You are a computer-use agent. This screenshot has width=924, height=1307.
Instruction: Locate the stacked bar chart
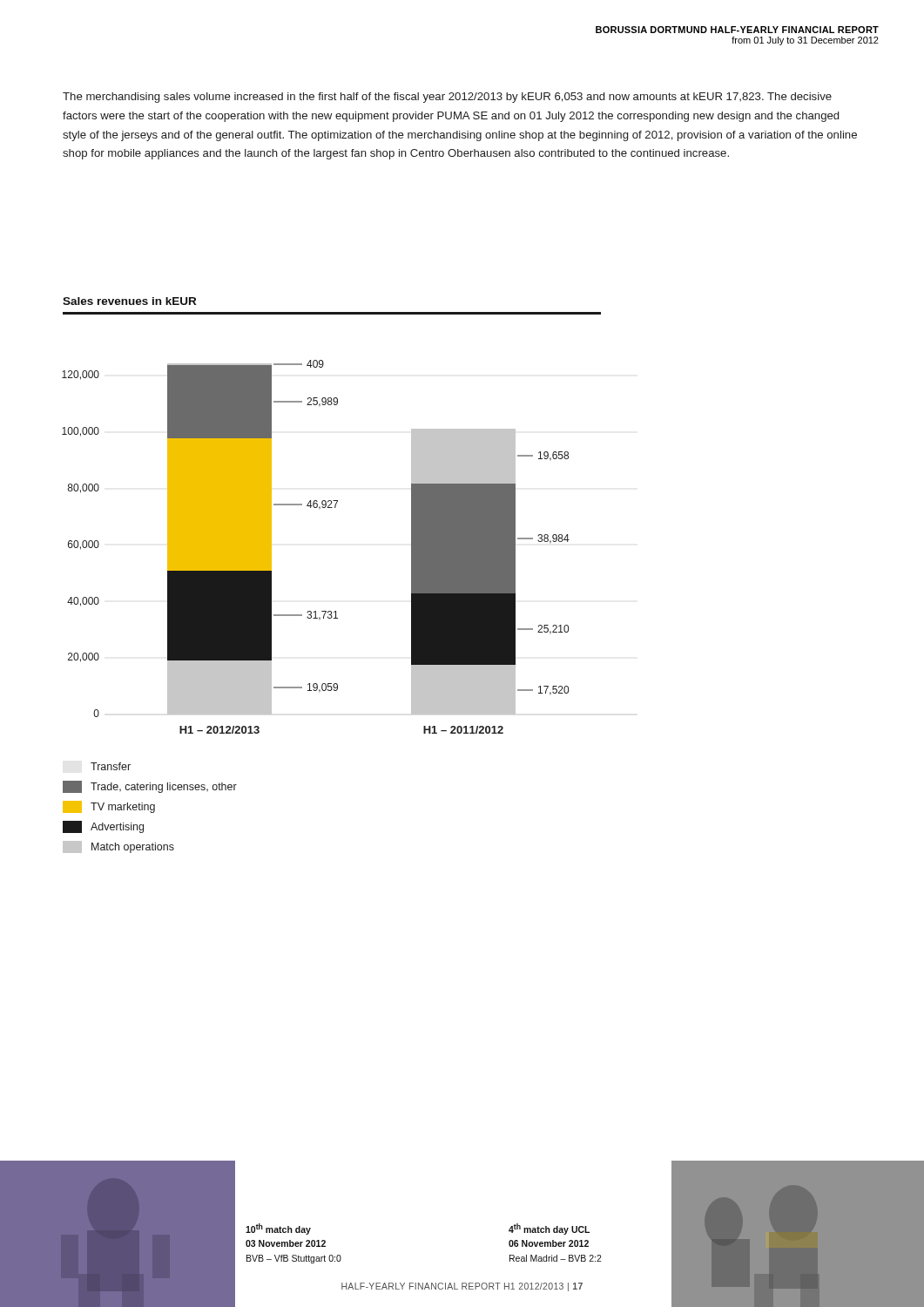[x=363, y=534]
